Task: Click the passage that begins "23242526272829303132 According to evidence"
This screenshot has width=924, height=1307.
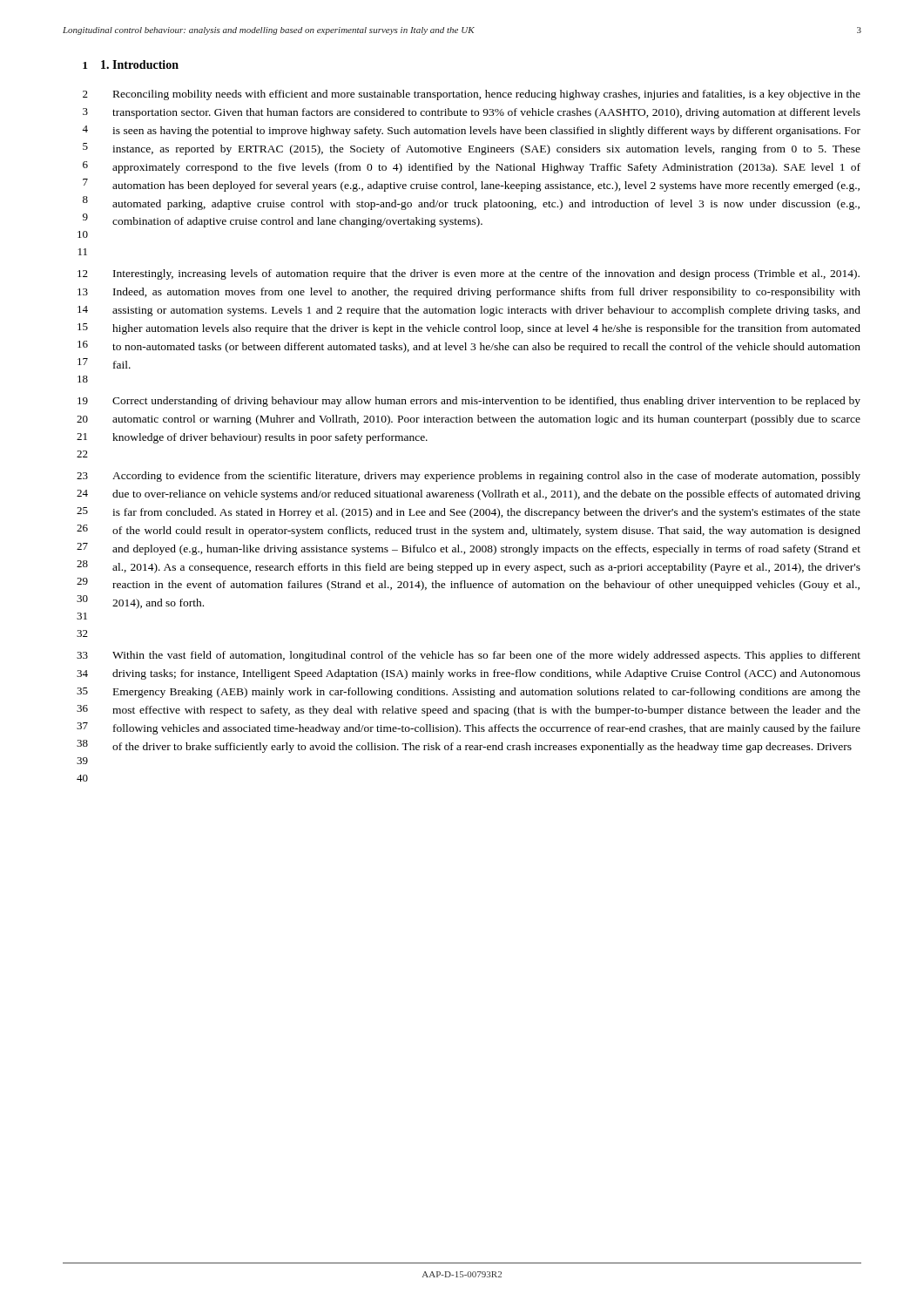Action: (462, 555)
